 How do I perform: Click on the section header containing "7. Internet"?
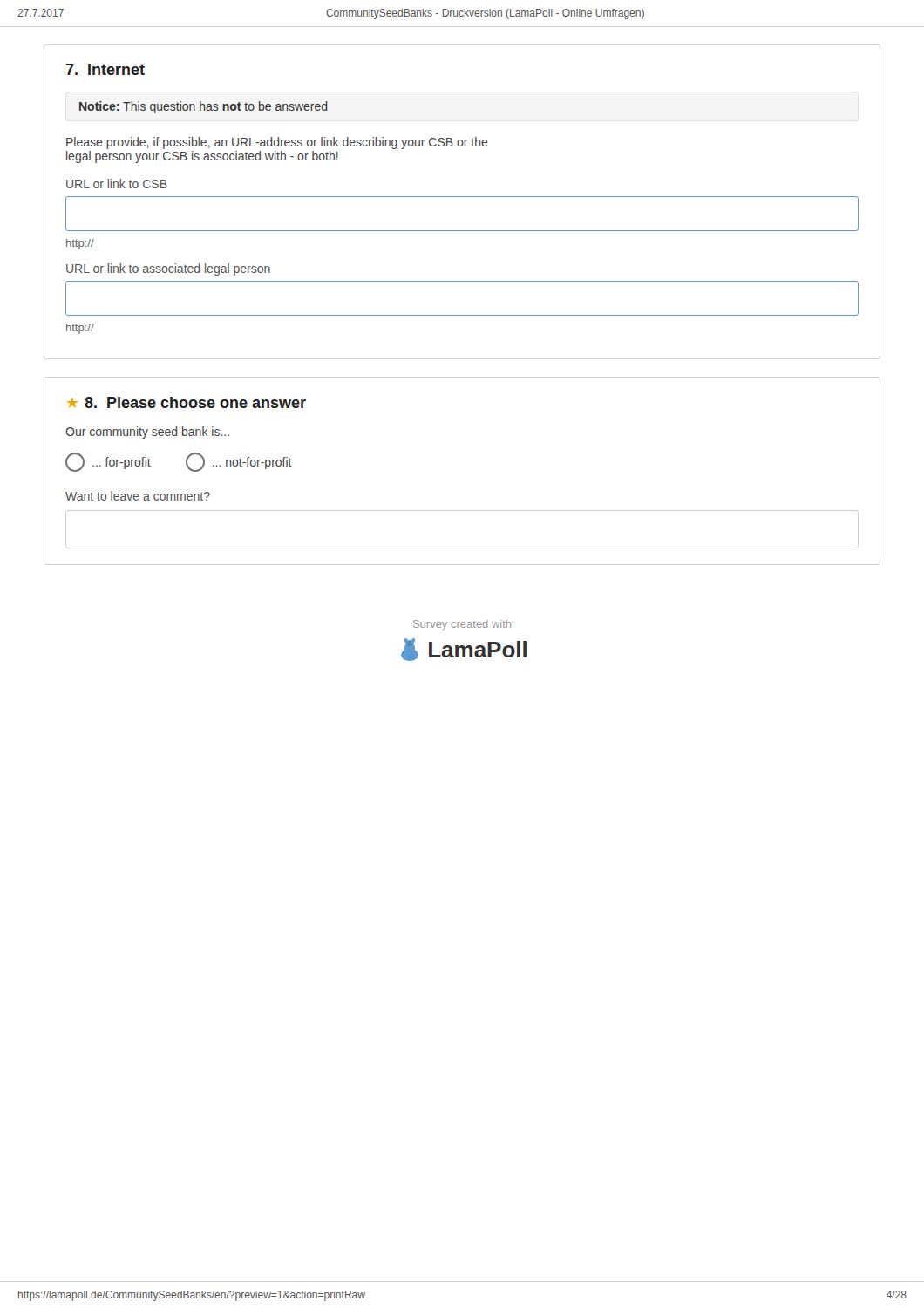(105, 70)
